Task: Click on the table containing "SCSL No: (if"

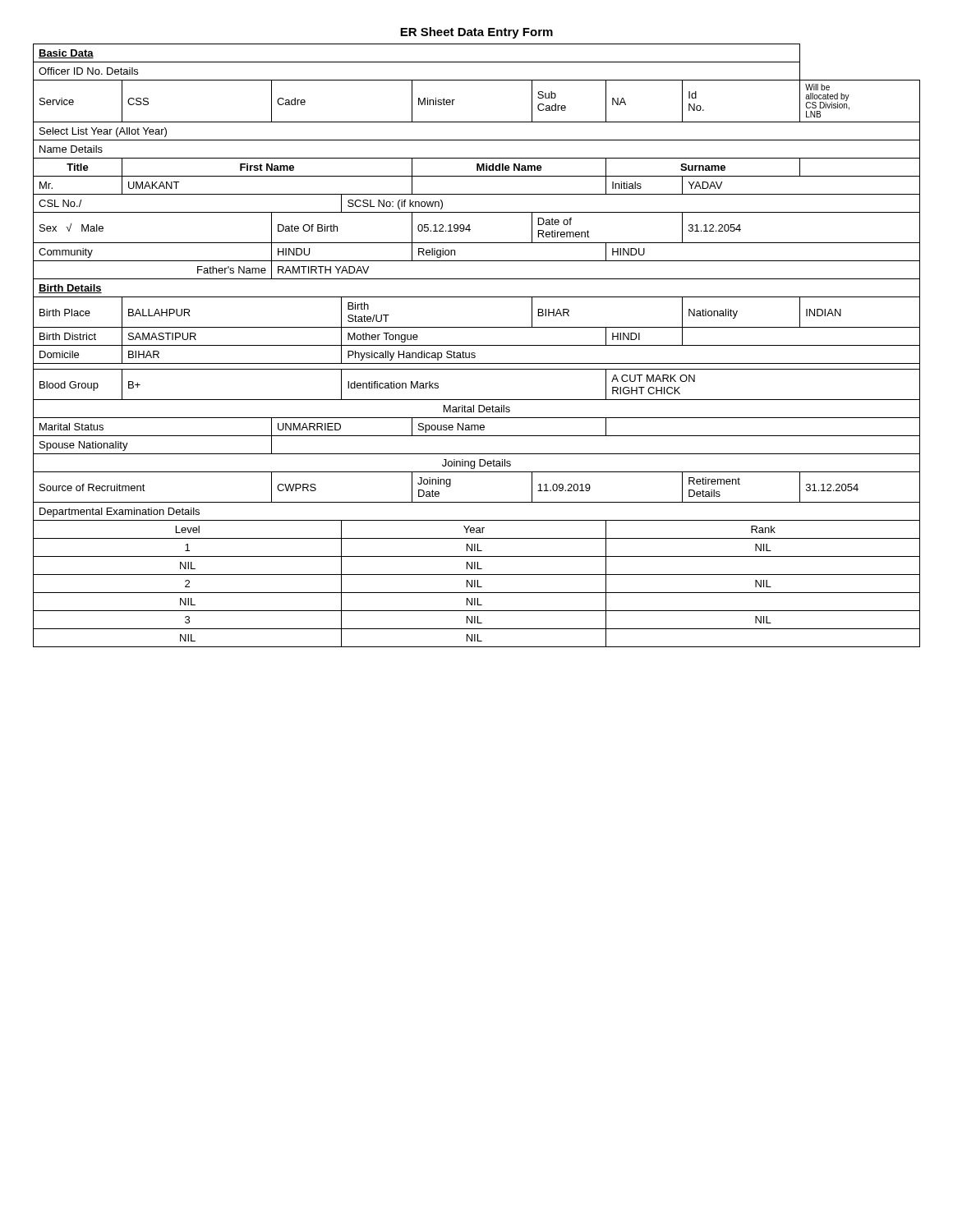Action: (x=476, y=345)
